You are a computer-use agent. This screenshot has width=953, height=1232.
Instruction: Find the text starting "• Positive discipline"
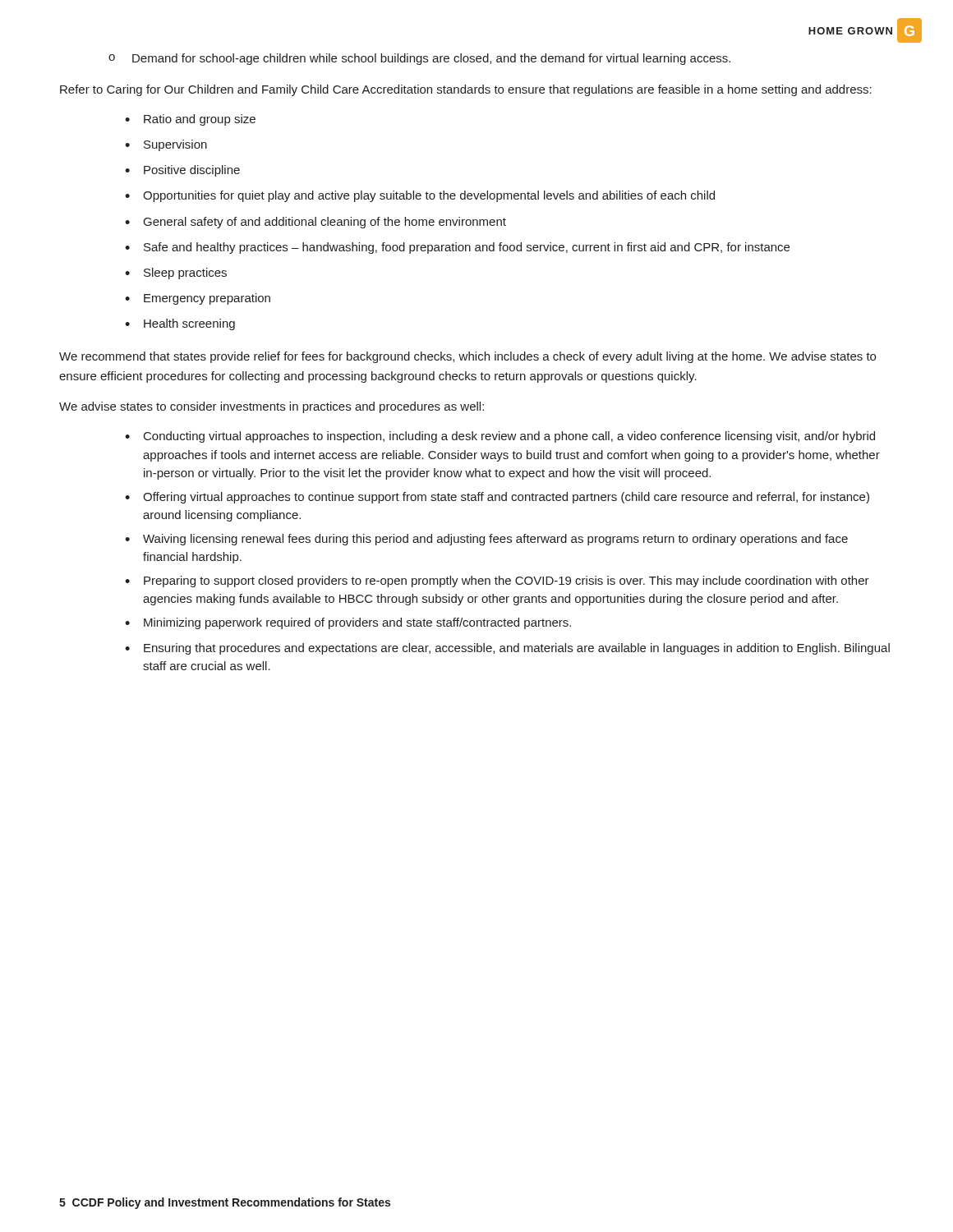point(182,171)
